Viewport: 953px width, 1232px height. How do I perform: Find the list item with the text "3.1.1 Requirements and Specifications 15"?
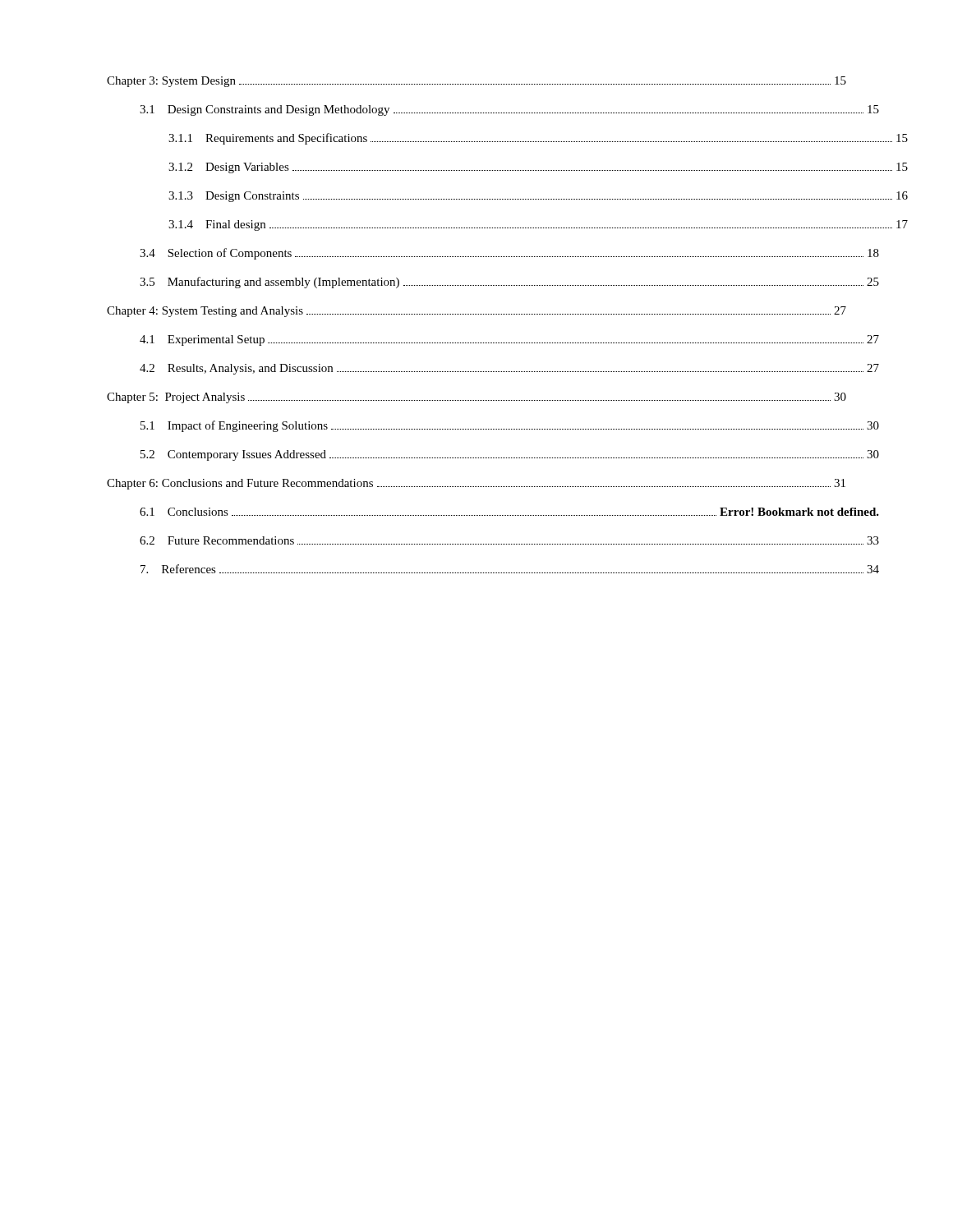pos(538,138)
